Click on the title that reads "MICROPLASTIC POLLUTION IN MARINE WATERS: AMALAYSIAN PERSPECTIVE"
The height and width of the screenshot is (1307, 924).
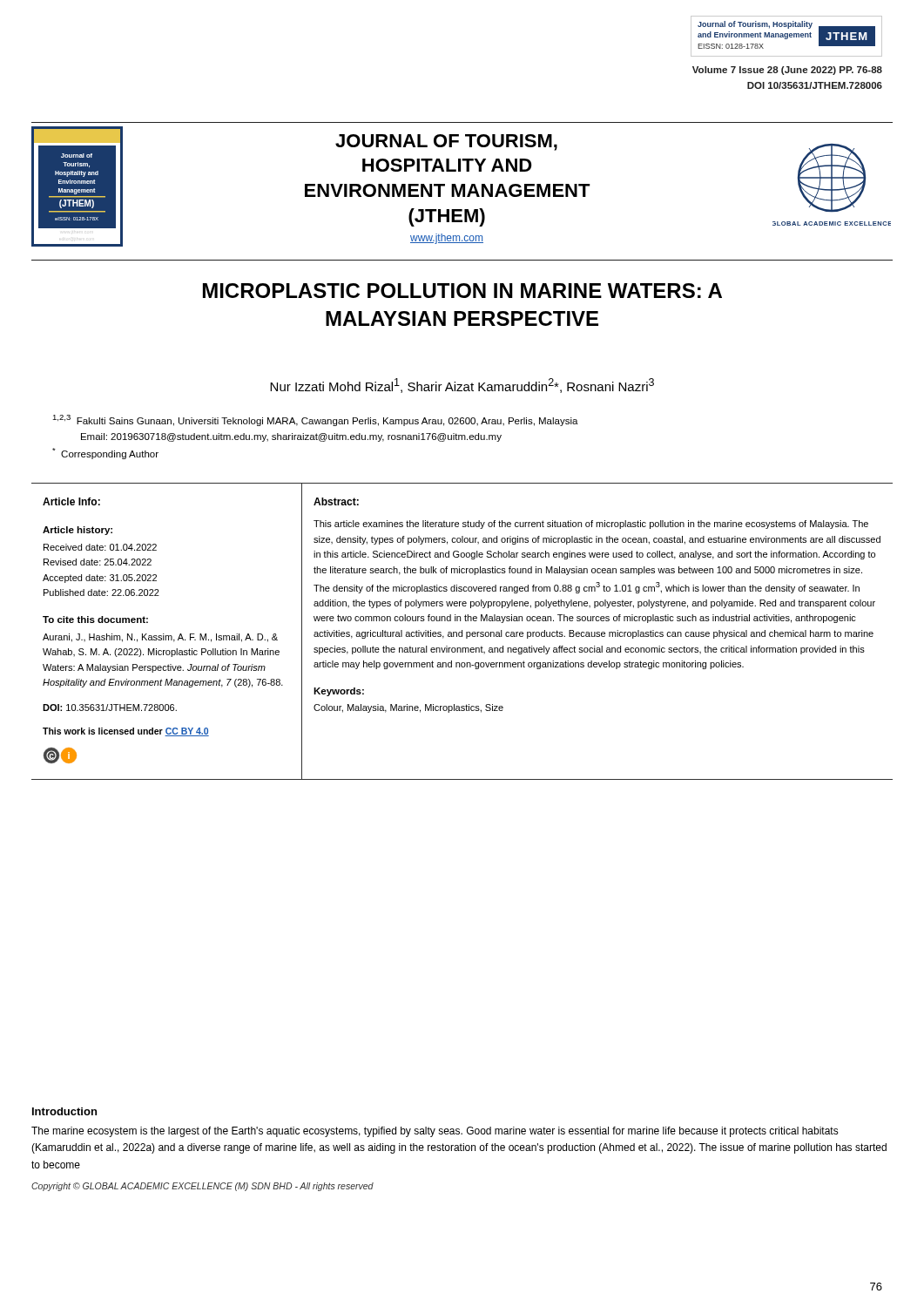pos(462,305)
